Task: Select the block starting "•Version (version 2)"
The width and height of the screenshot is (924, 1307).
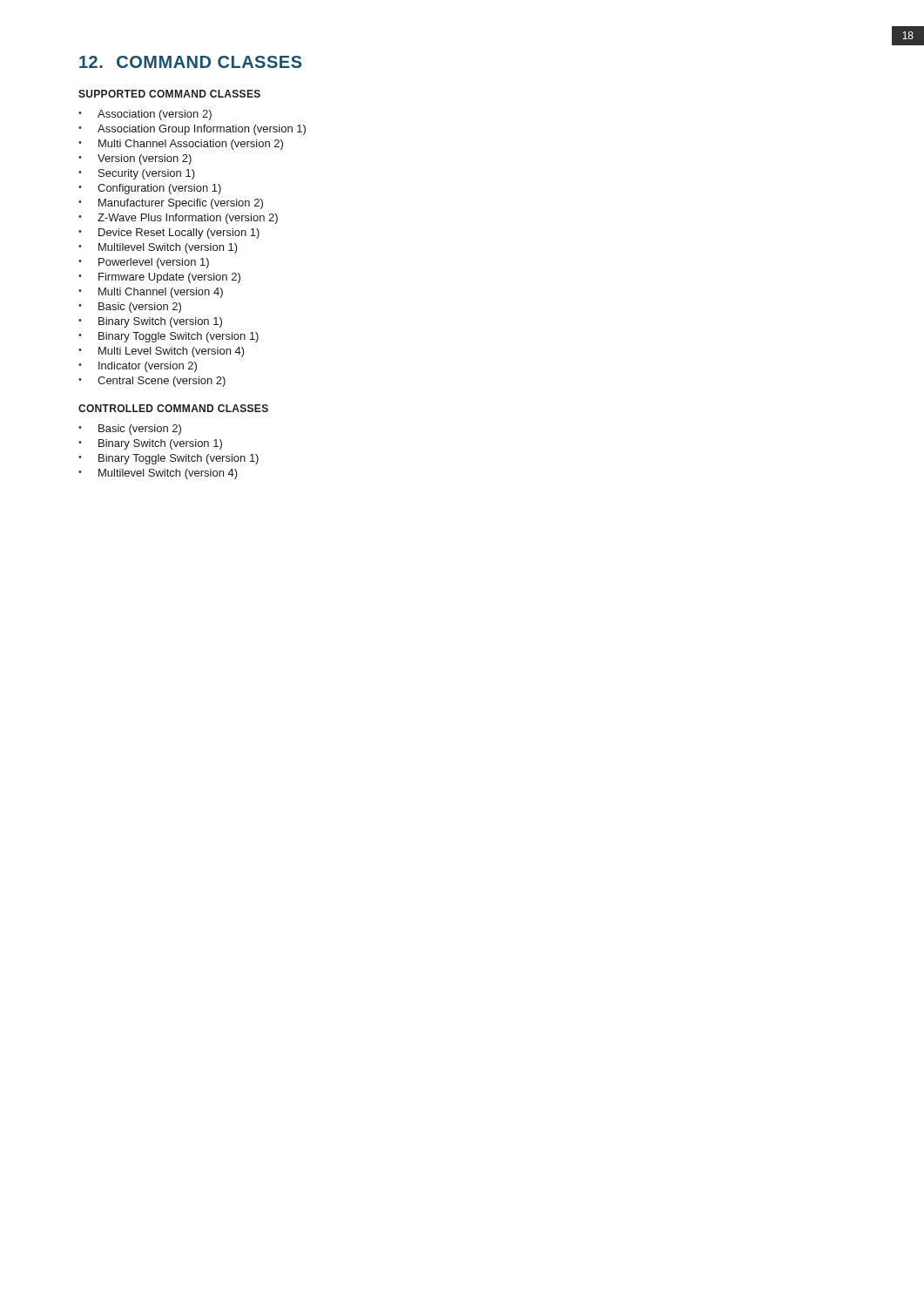Action: point(135,159)
